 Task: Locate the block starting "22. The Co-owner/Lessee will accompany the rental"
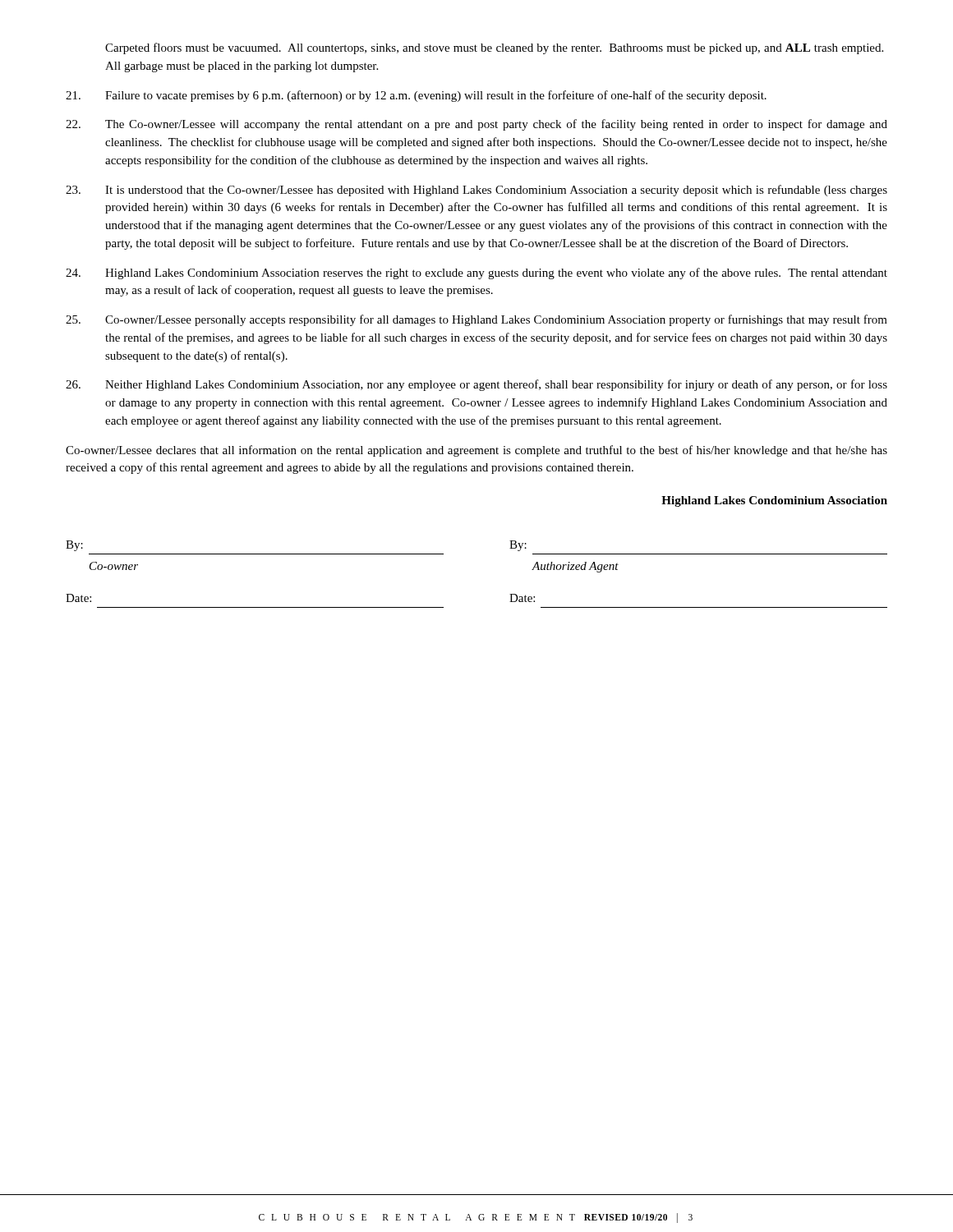(476, 143)
